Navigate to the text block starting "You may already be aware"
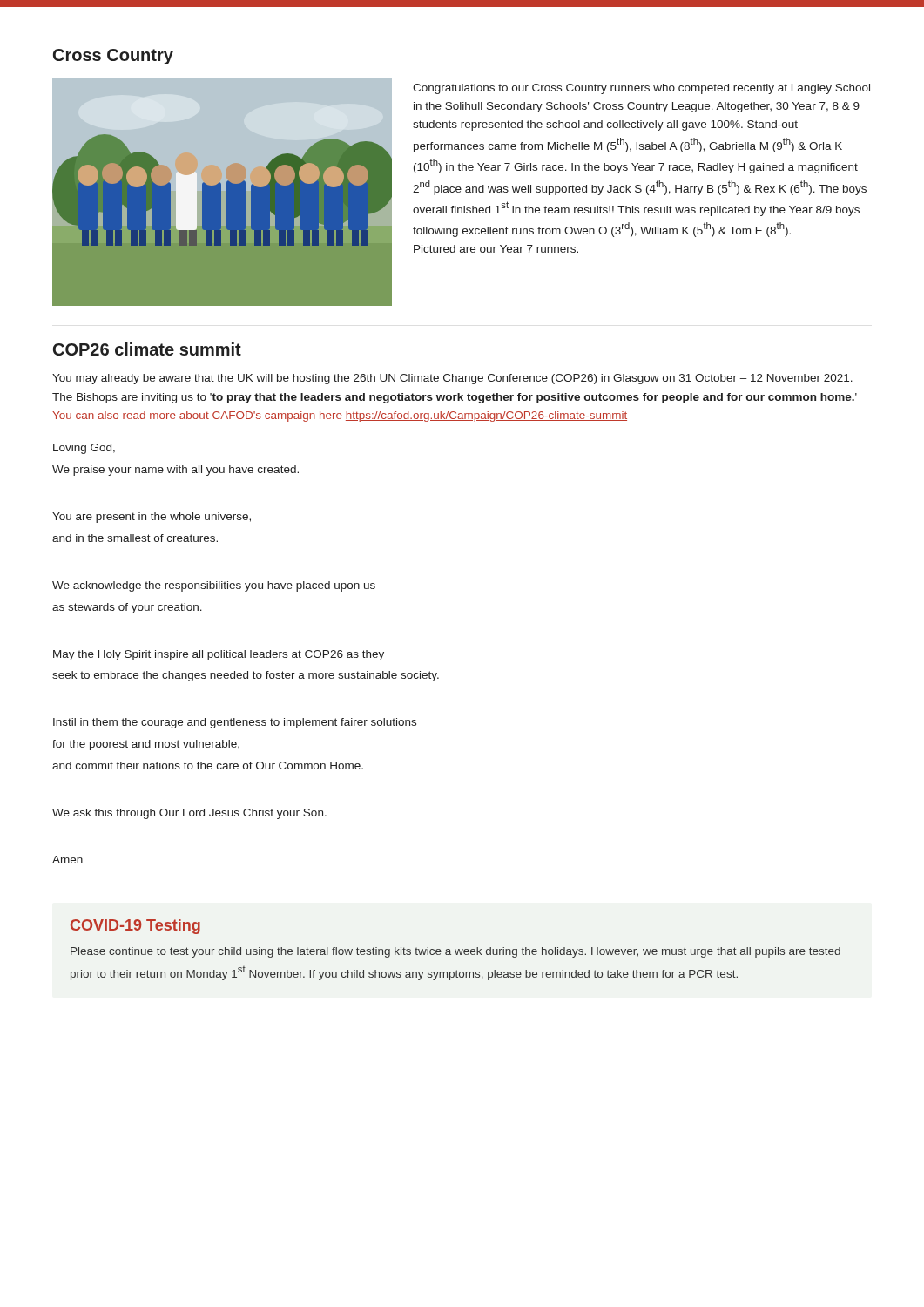Screen dimensions: 1307x924 click(x=455, y=397)
